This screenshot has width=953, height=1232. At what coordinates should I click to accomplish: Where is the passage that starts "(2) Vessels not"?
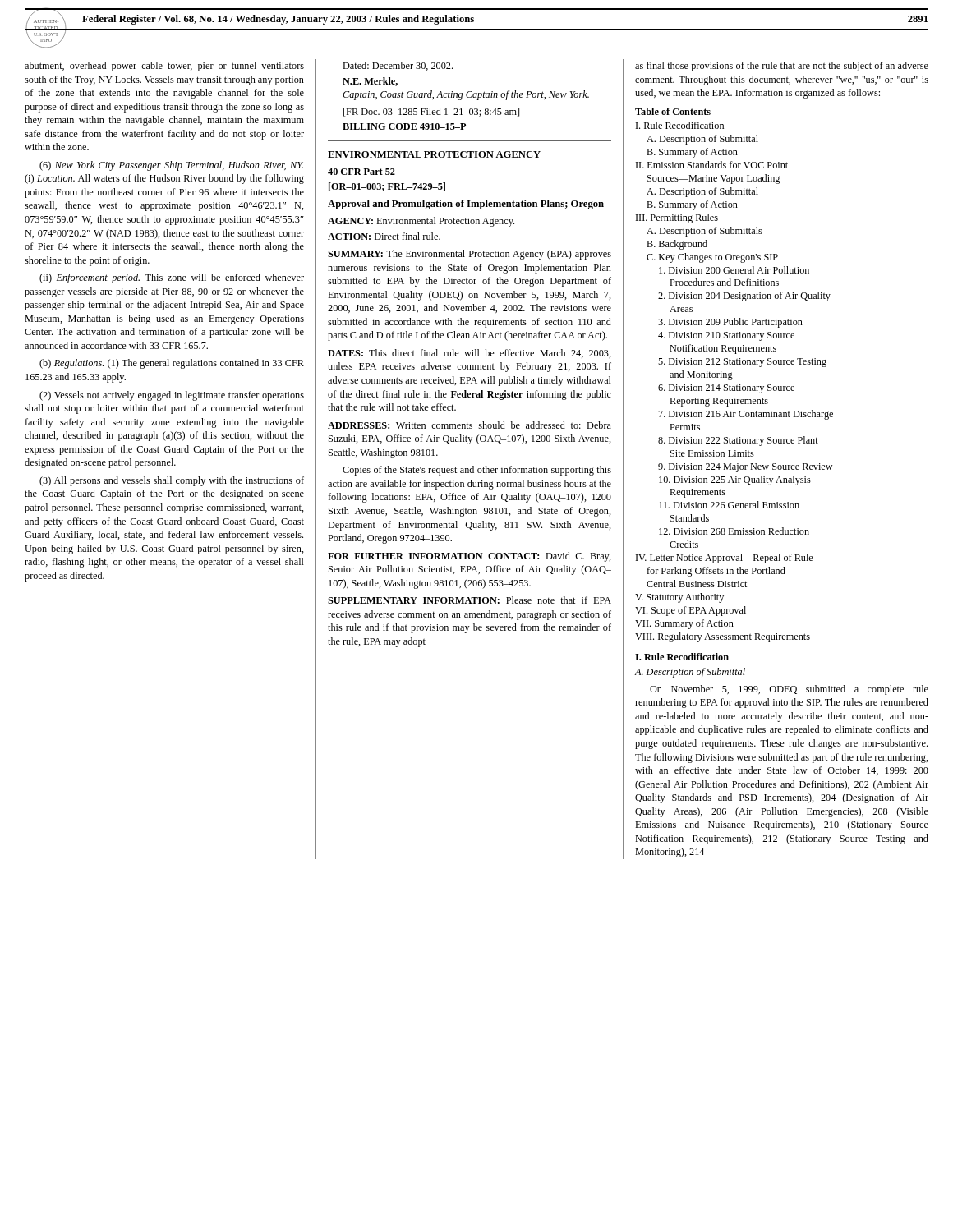(164, 429)
